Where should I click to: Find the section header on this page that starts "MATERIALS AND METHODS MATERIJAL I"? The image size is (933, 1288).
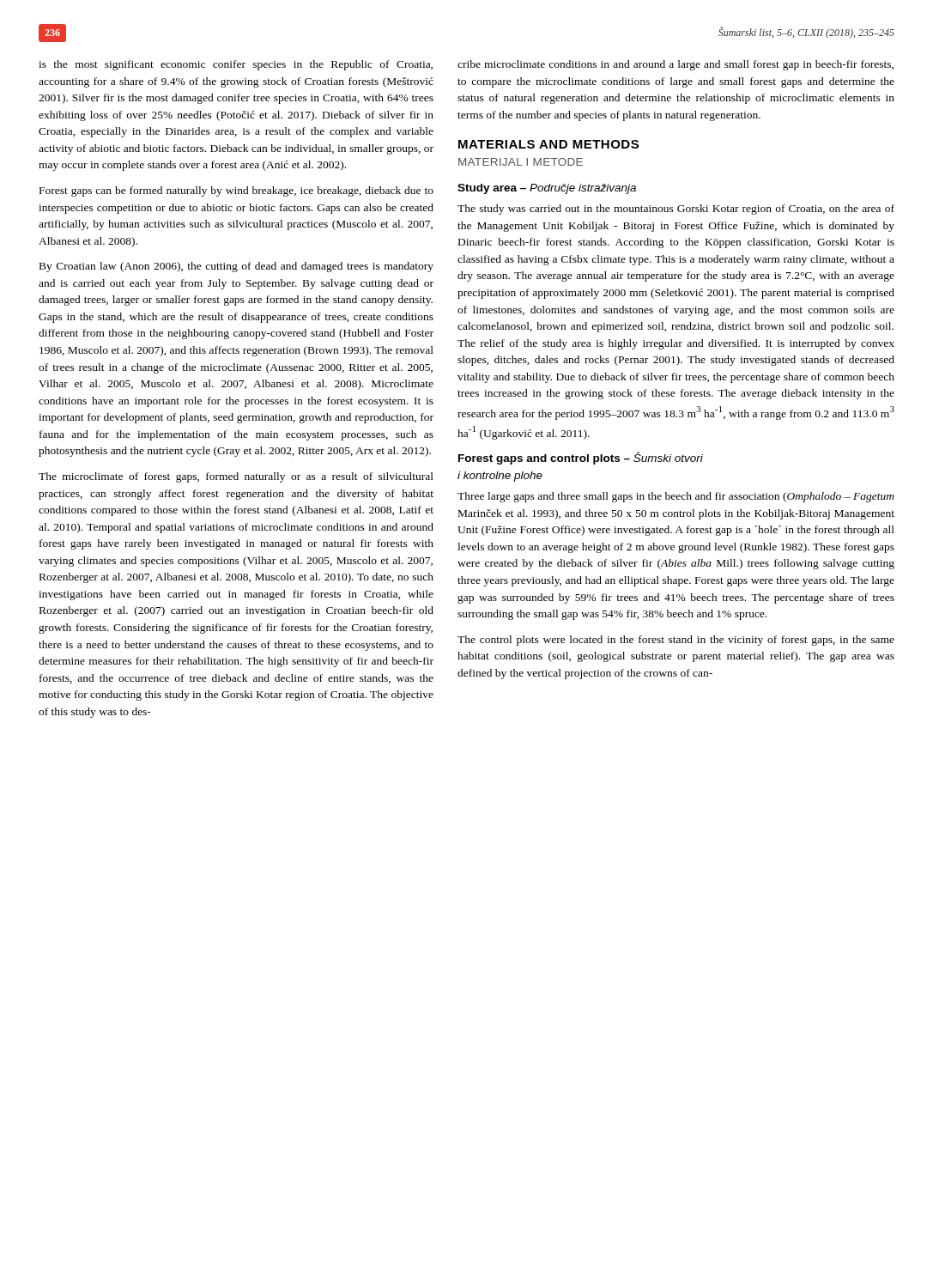point(548,144)
